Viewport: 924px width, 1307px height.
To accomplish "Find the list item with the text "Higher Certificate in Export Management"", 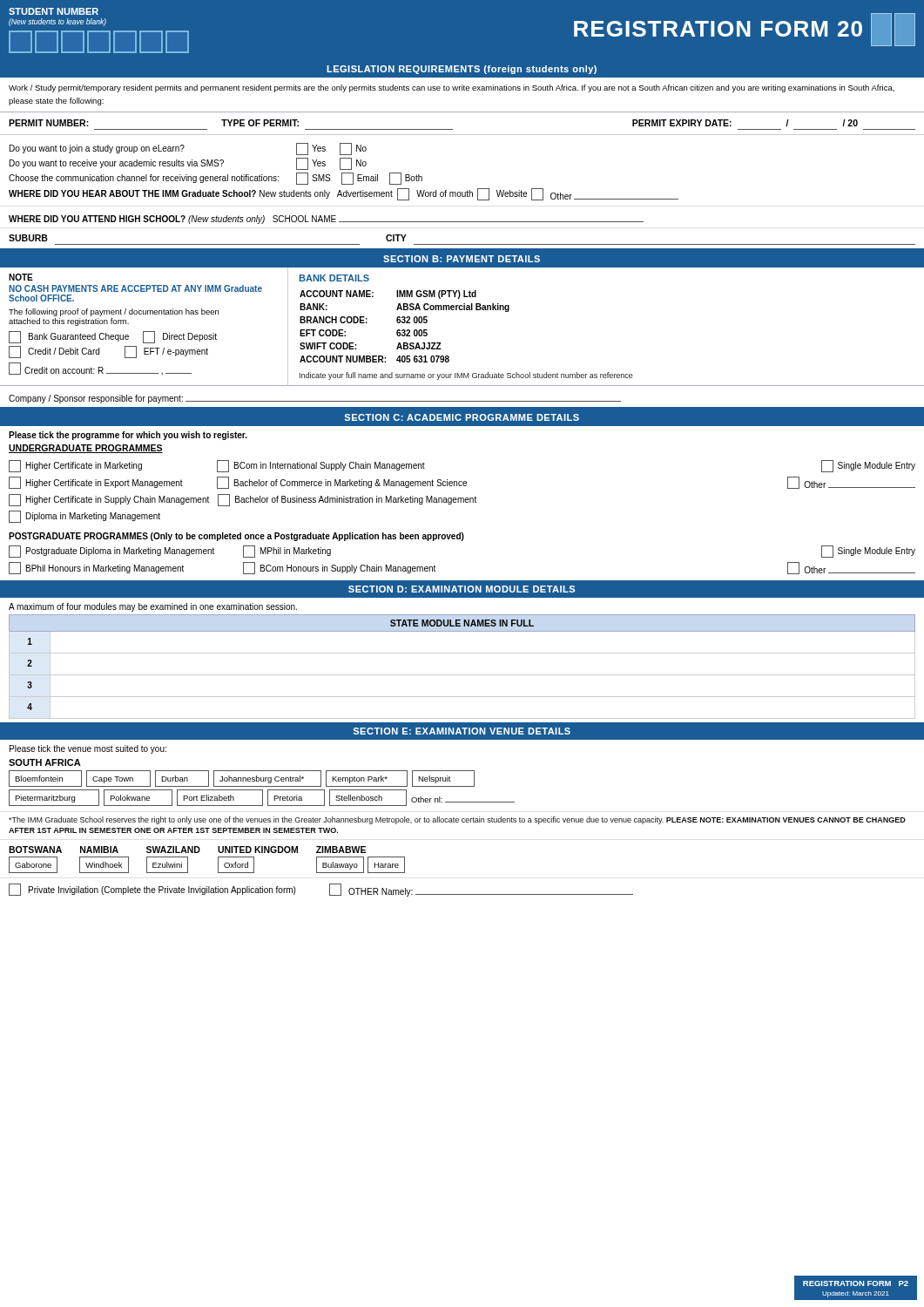I will coord(462,483).
